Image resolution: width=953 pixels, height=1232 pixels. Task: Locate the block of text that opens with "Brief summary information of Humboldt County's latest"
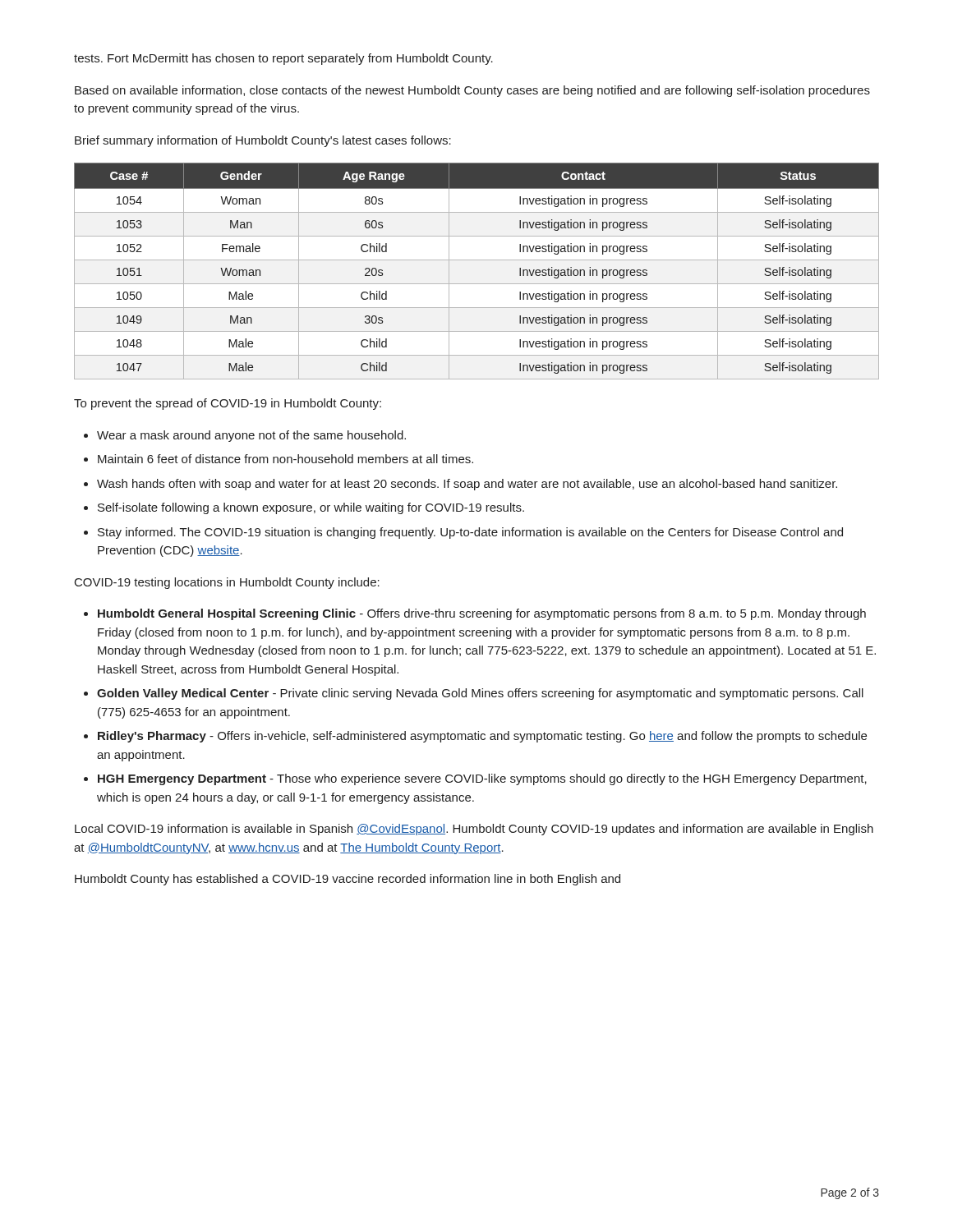coord(263,140)
